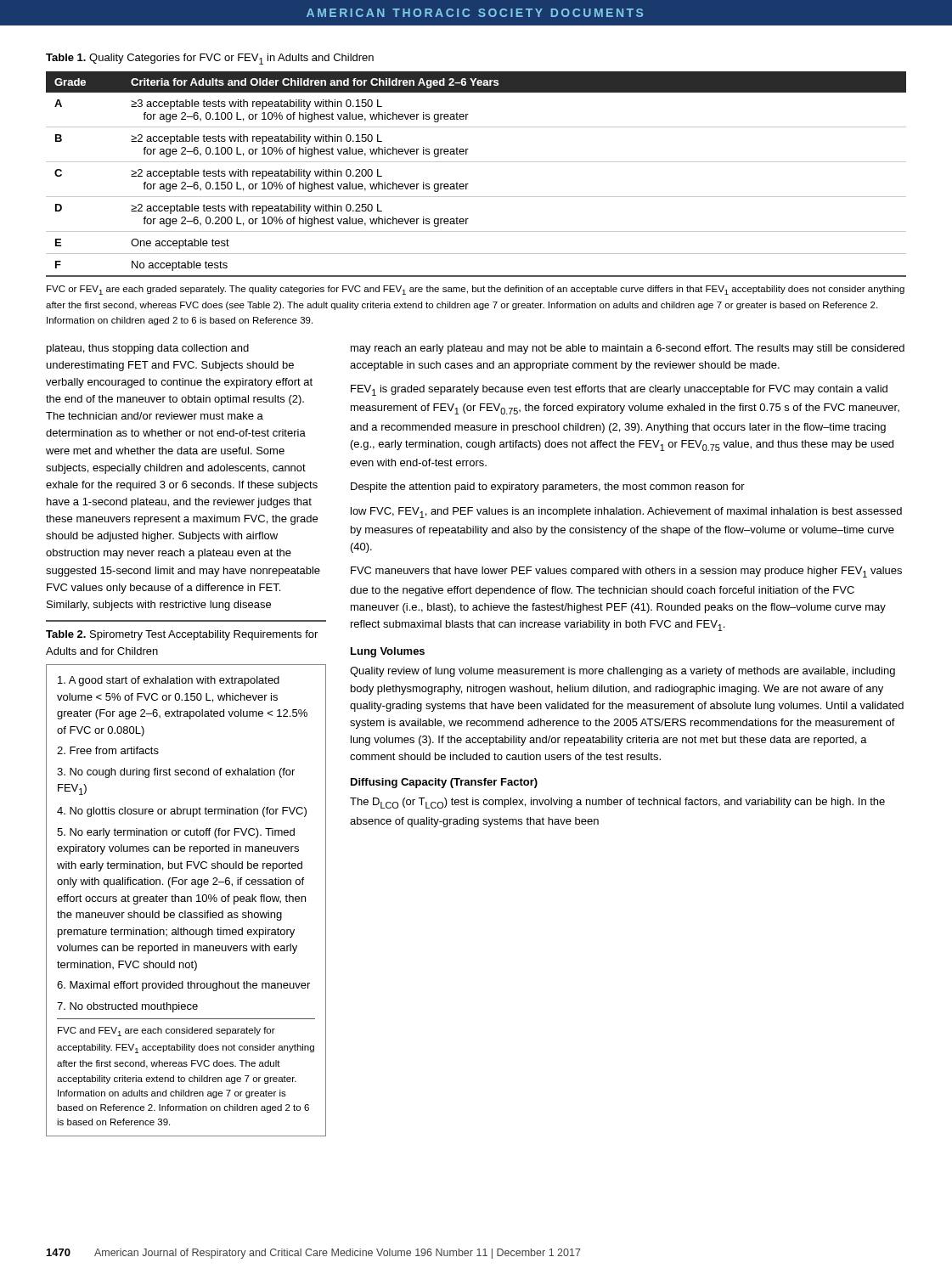Select the text block starting "FVC or FEV1 are each graded"
Screen dimensions: 1274x952
475,304
